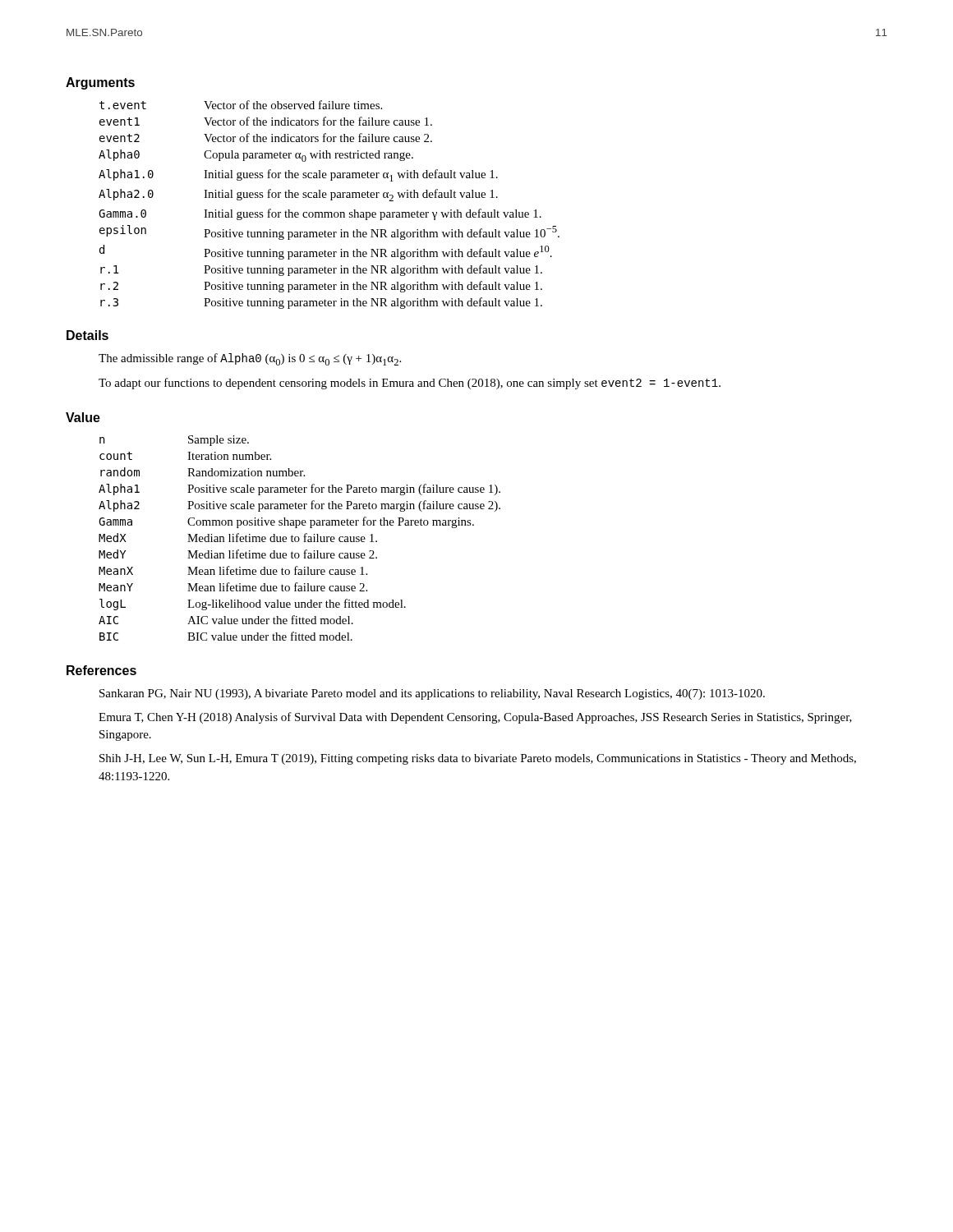Find the element starting "MeanY Mean lifetime due to failure"
953x1232 pixels.
[x=233, y=587]
